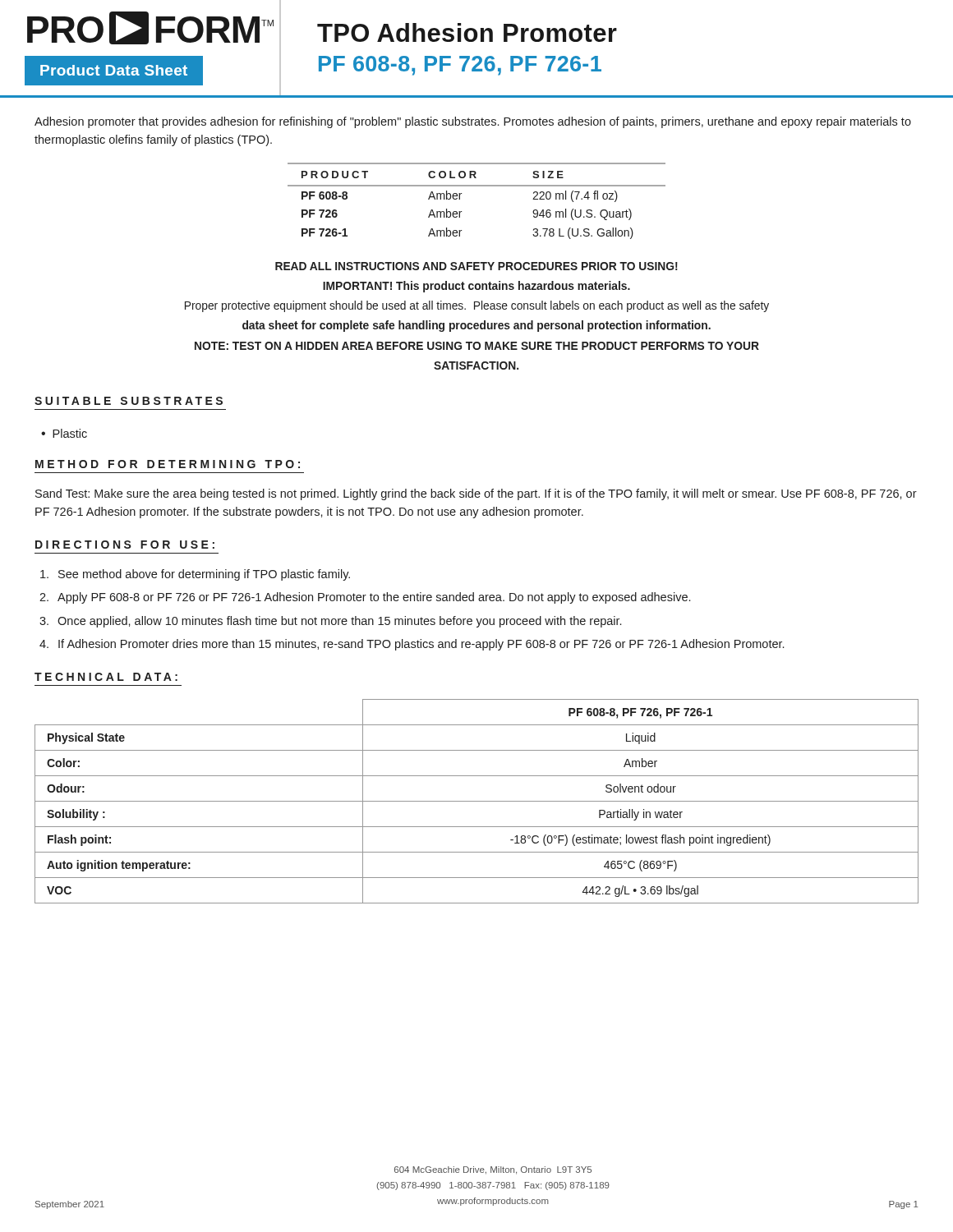Find the table that mentions "220 ml (7.4"
Screen dimensions: 1232x953
click(x=476, y=203)
